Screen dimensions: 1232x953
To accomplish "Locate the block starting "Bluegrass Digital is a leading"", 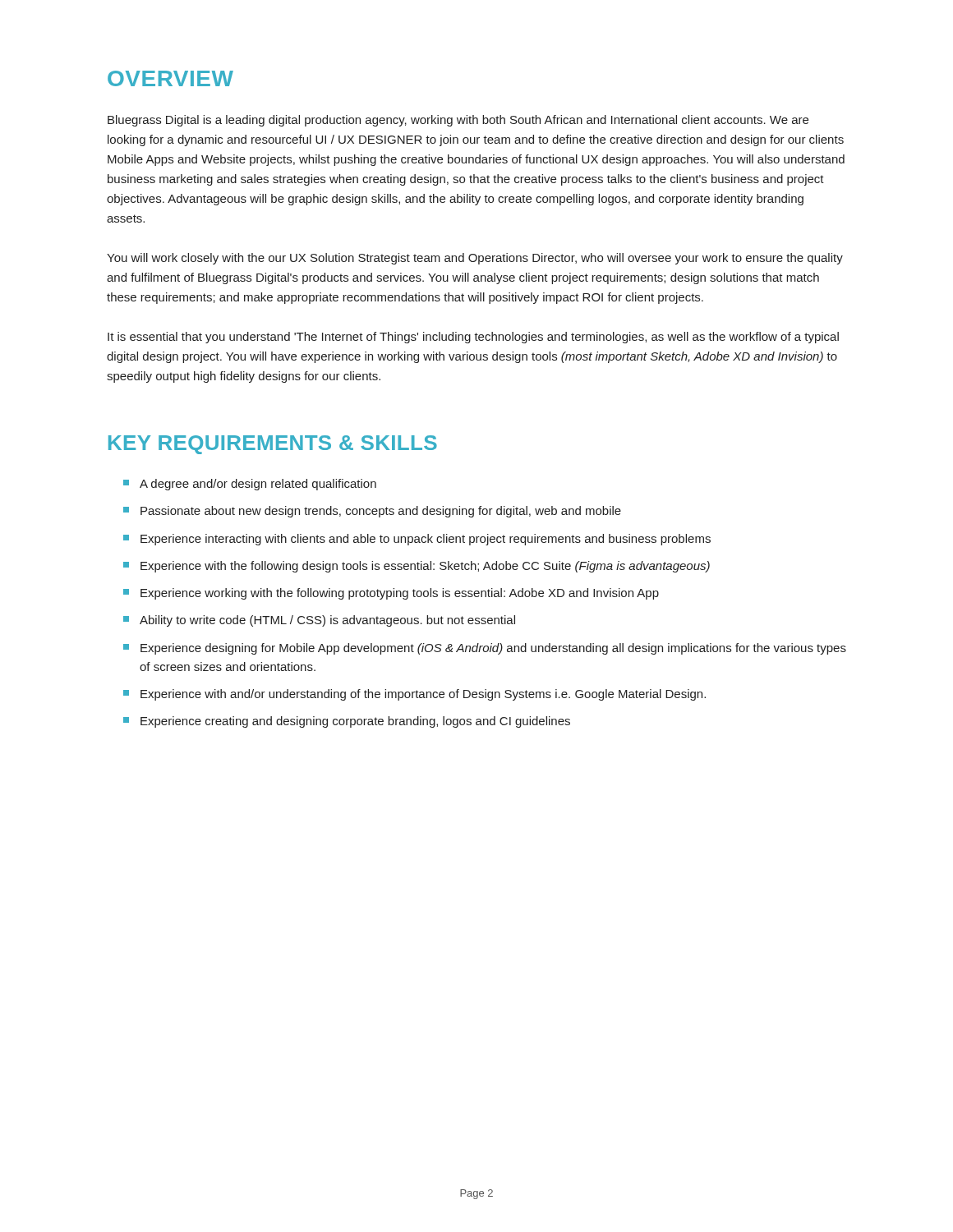I will click(x=476, y=169).
